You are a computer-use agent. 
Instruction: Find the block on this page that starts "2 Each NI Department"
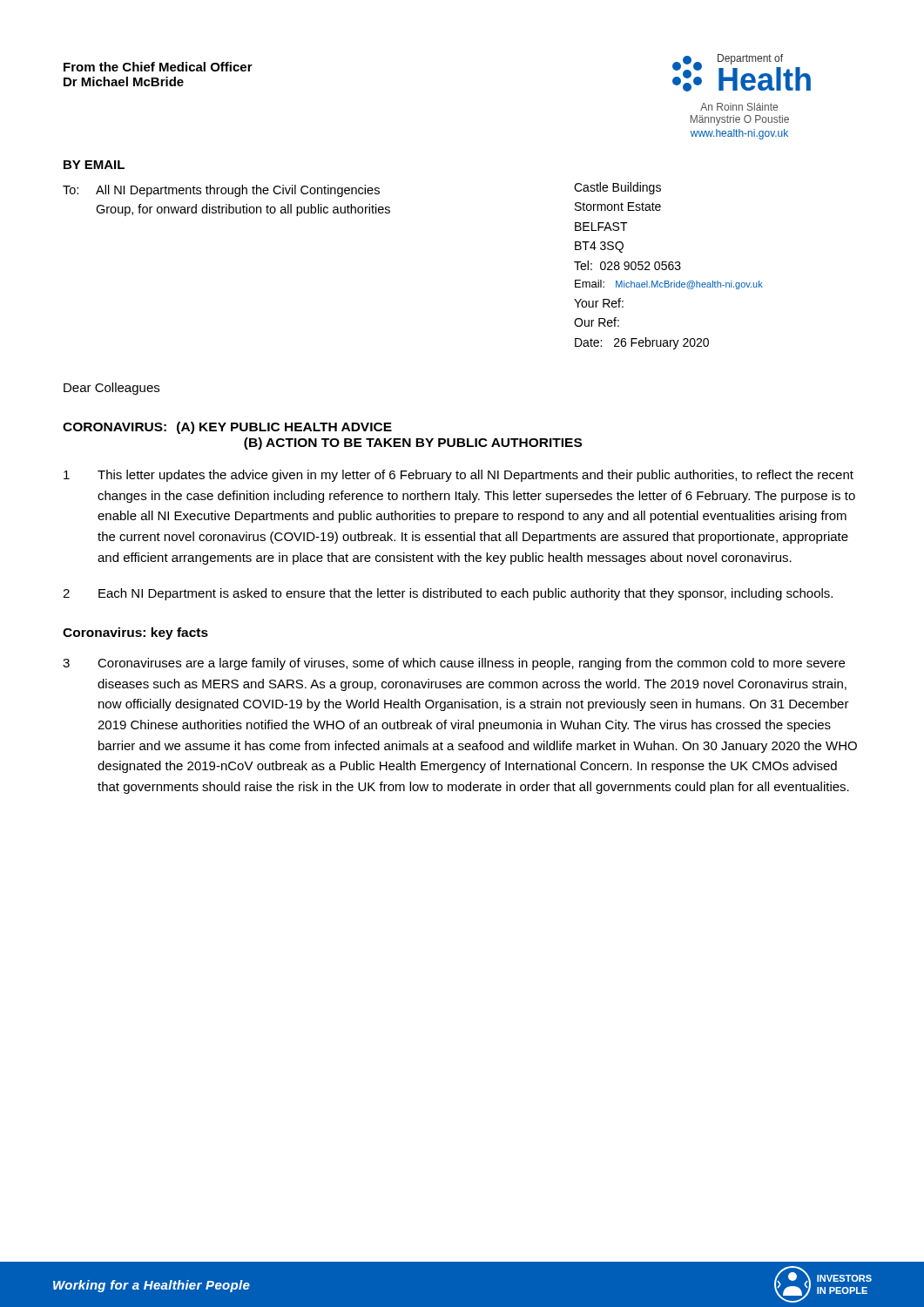click(462, 594)
